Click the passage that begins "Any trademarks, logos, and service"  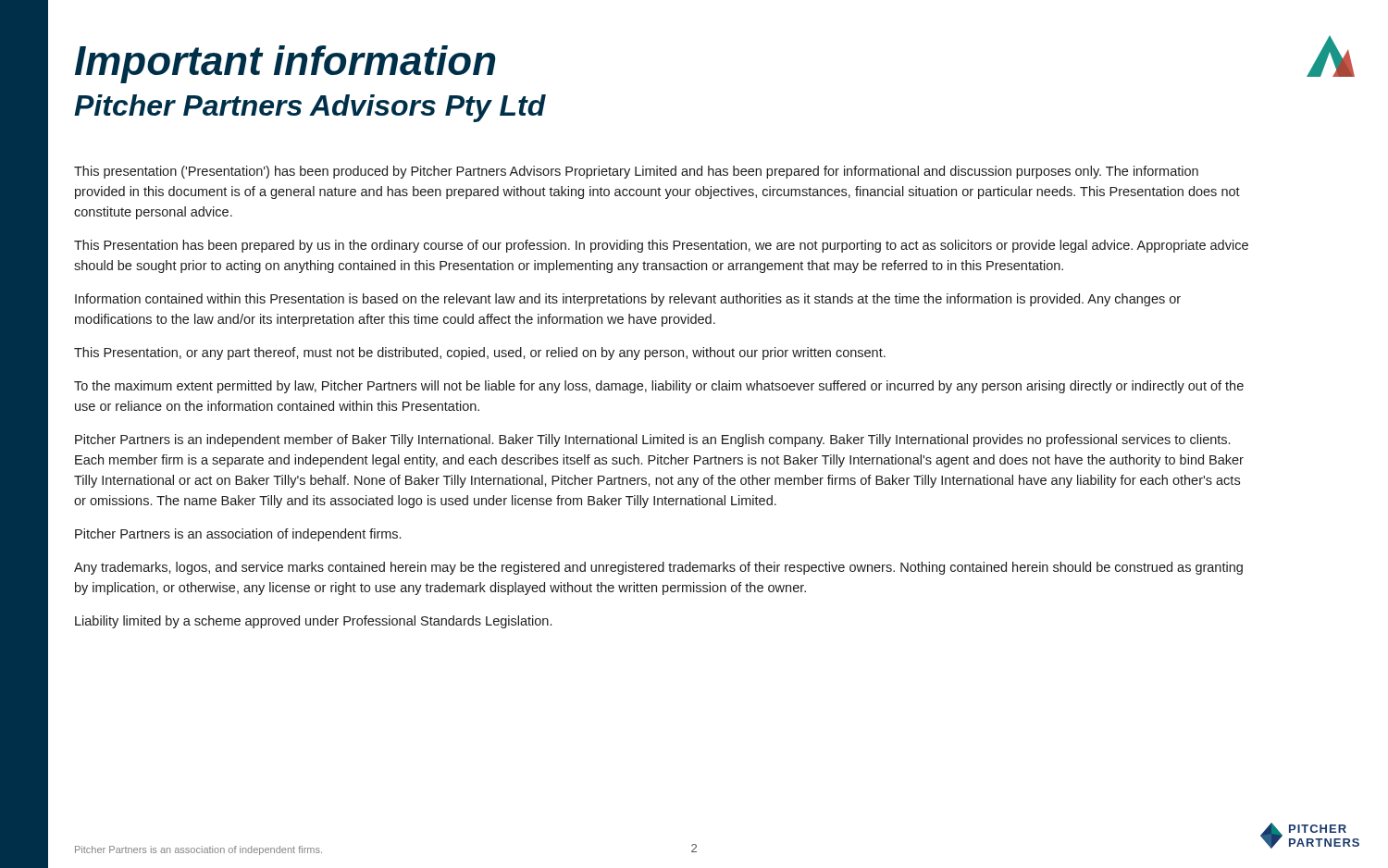point(659,578)
